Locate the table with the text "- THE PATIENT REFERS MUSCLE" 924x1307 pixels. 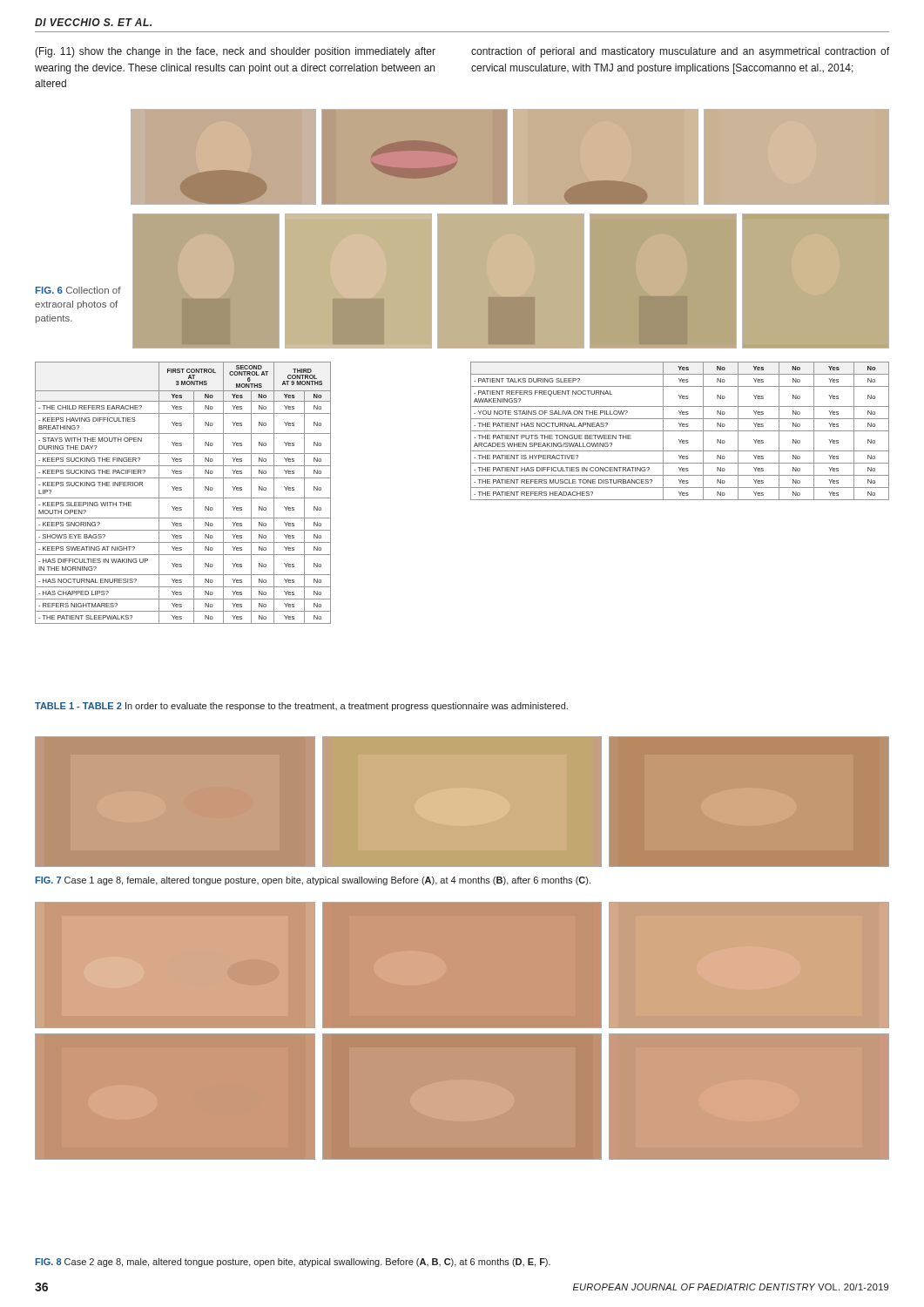pos(680,431)
